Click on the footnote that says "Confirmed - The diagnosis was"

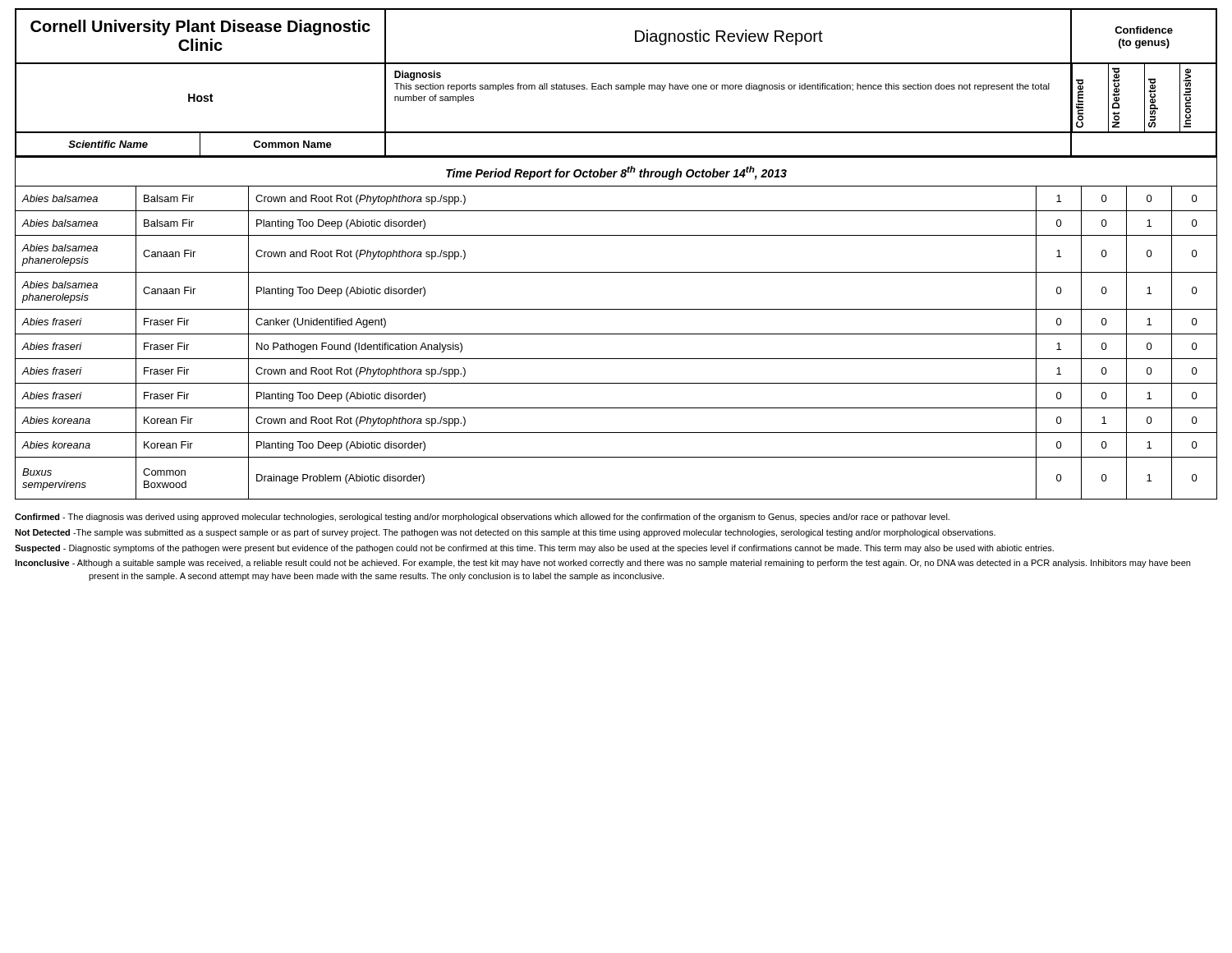(483, 516)
